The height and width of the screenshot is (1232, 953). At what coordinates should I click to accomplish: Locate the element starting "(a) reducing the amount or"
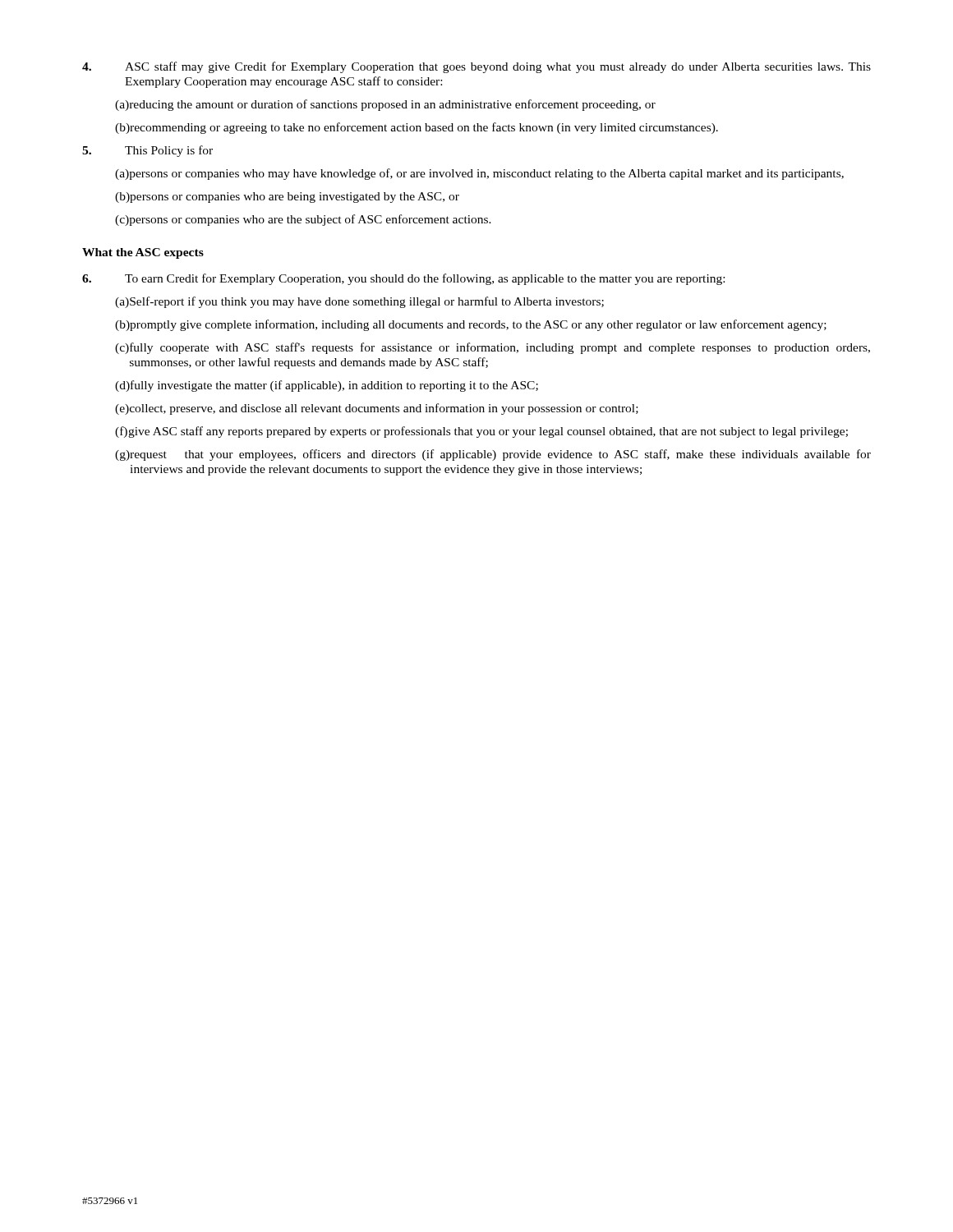tap(476, 104)
